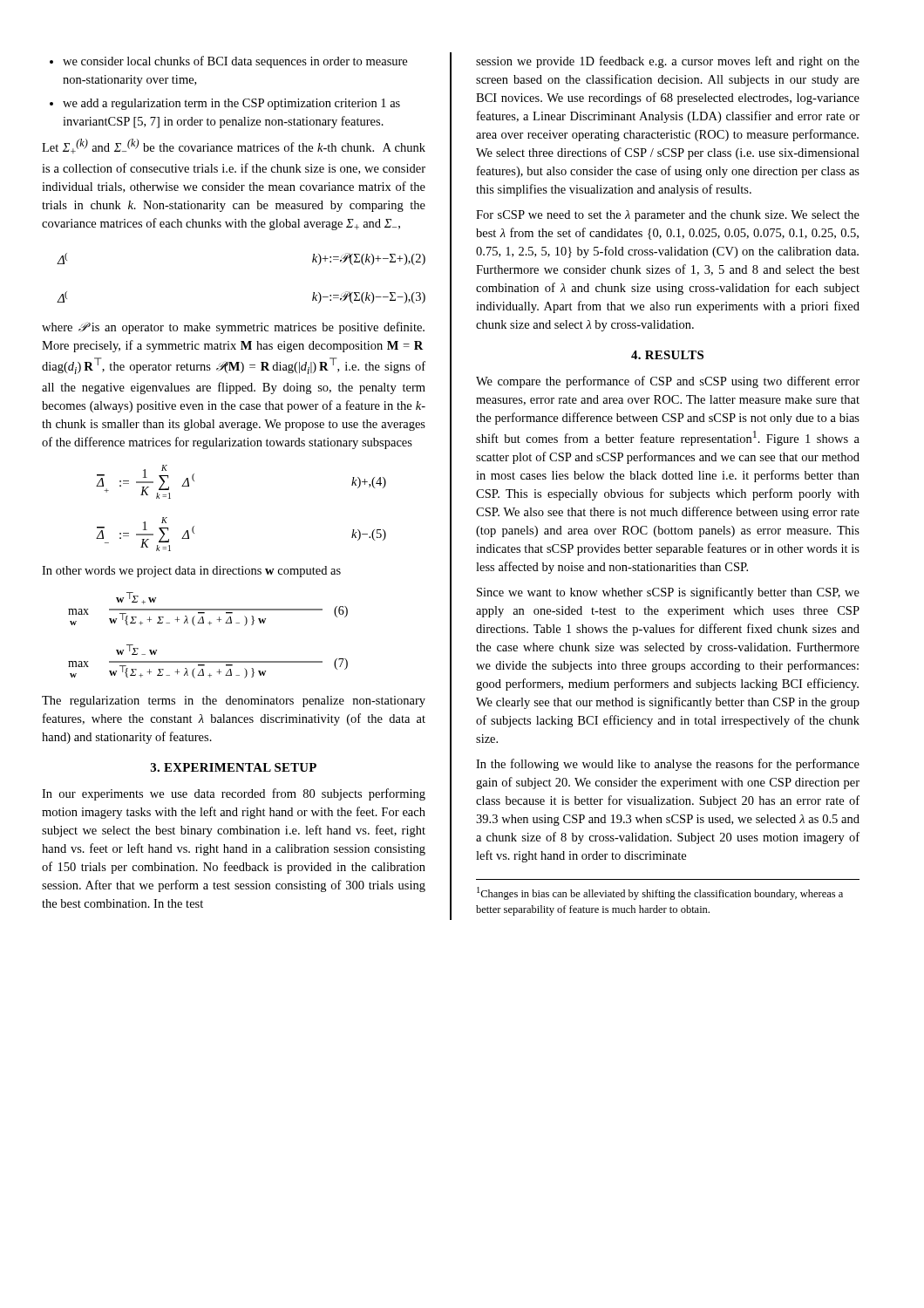Image resolution: width=924 pixels, height=1308 pixels.
Task: Select the region starting "Δ + := 1 K K ∑"
Action: tap(144, 482)
